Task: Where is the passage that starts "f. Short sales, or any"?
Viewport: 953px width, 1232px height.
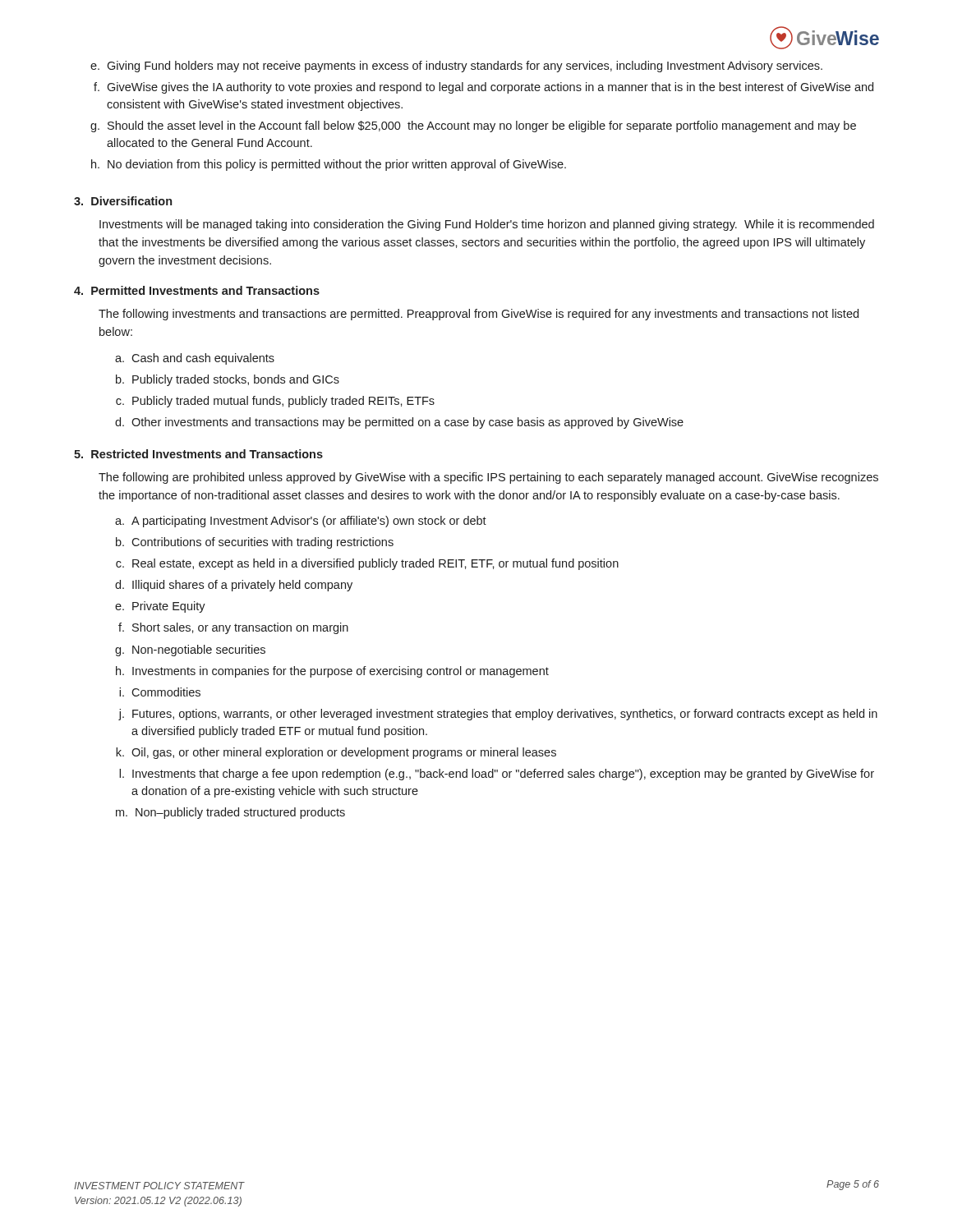Action: click(x=233, y=628)
